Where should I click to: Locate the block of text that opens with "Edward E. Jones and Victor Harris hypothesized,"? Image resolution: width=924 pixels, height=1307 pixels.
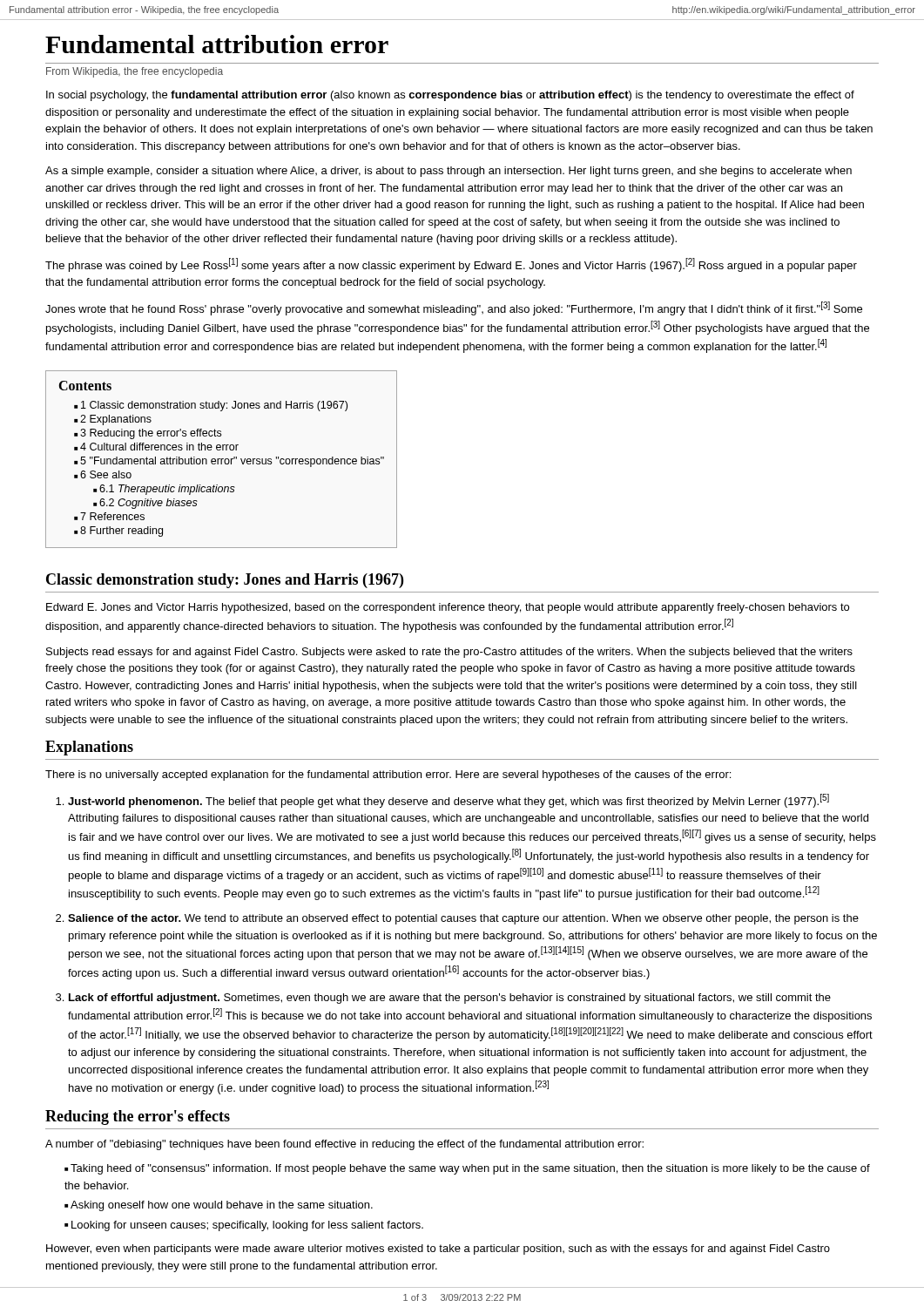click(462, 617)
